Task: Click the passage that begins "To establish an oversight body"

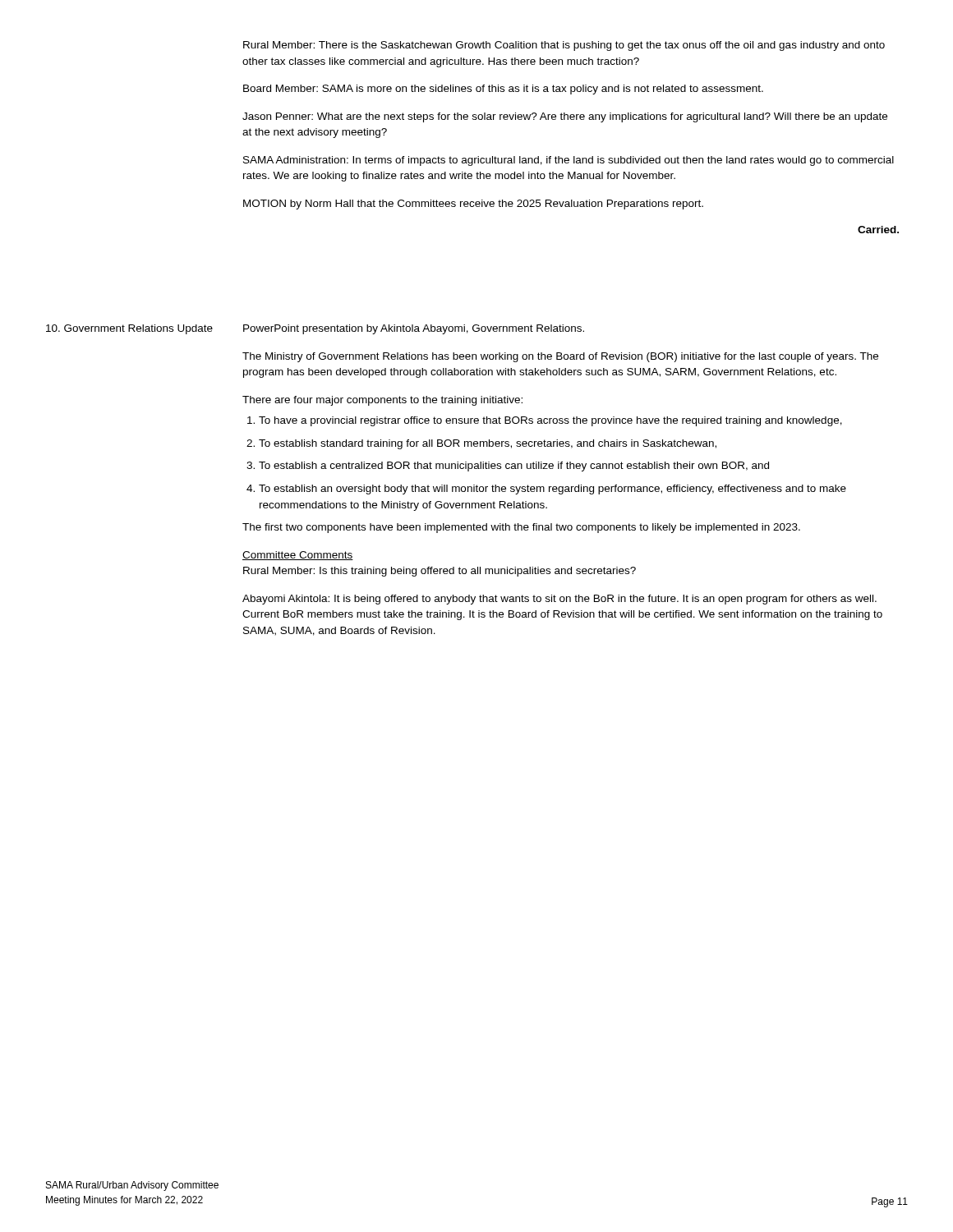Action: tap(553, 496)
